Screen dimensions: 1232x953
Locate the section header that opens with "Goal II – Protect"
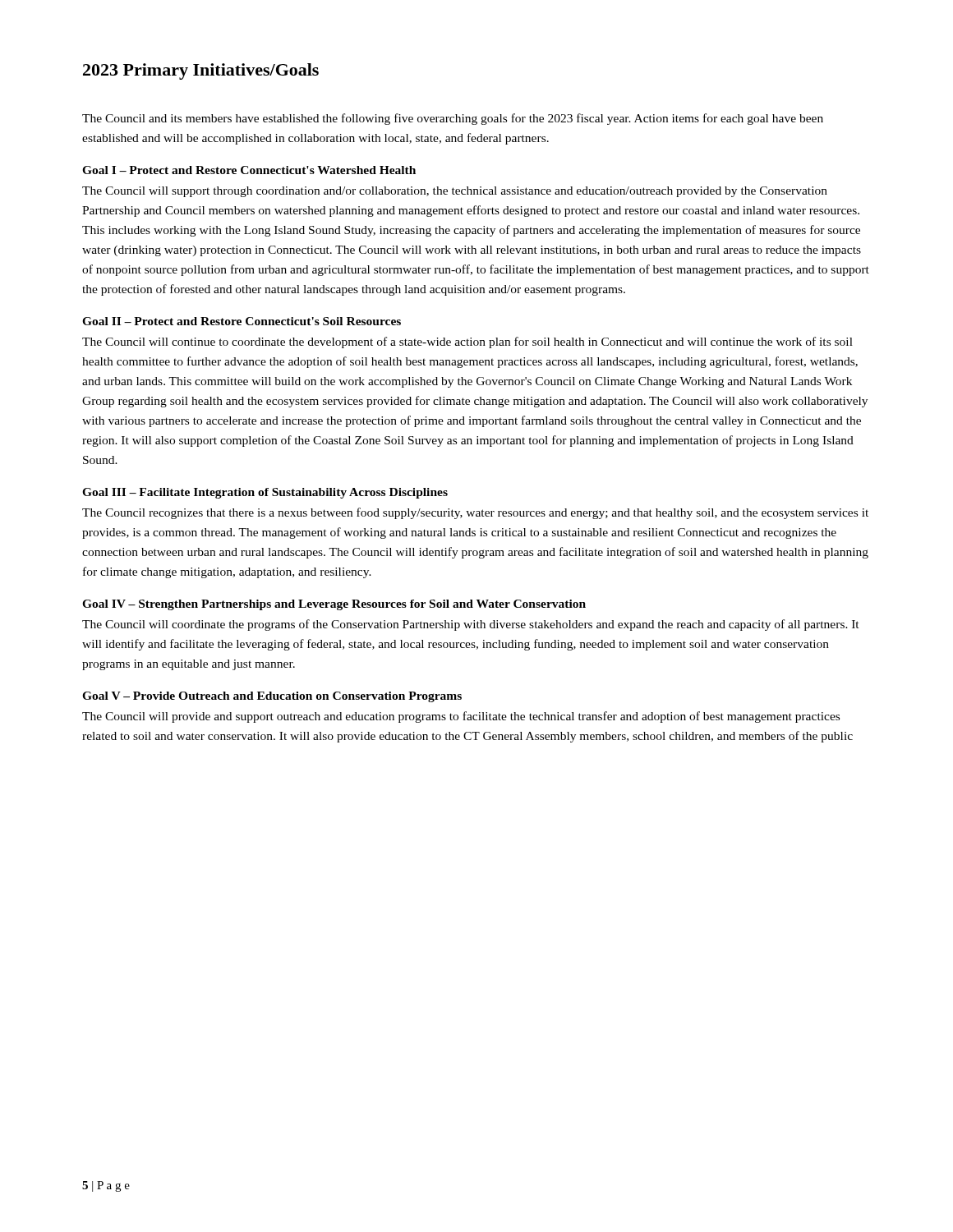(x=242, y=321)
